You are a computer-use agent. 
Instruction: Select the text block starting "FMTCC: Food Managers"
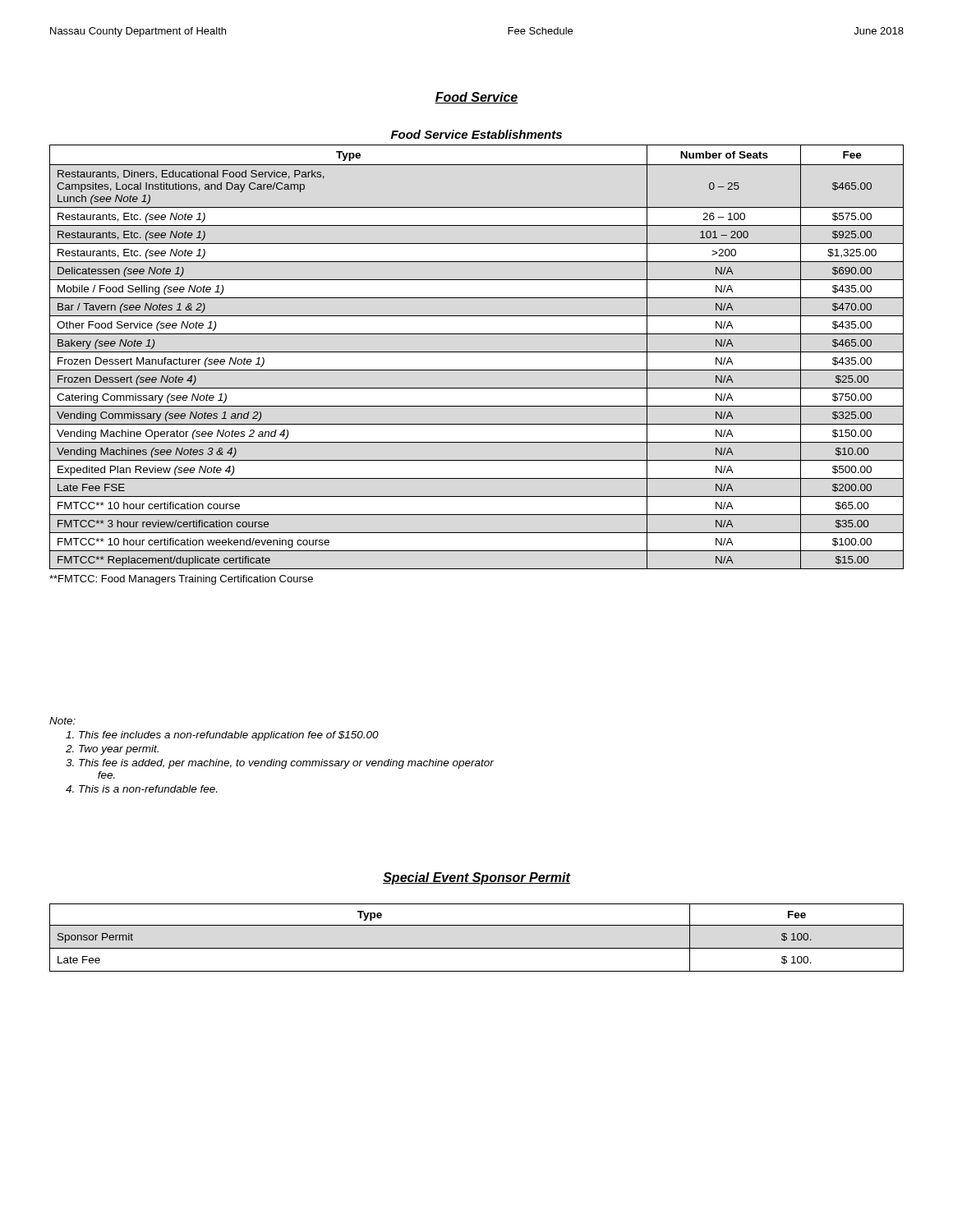pyautogui.click(x=181, y=579)
